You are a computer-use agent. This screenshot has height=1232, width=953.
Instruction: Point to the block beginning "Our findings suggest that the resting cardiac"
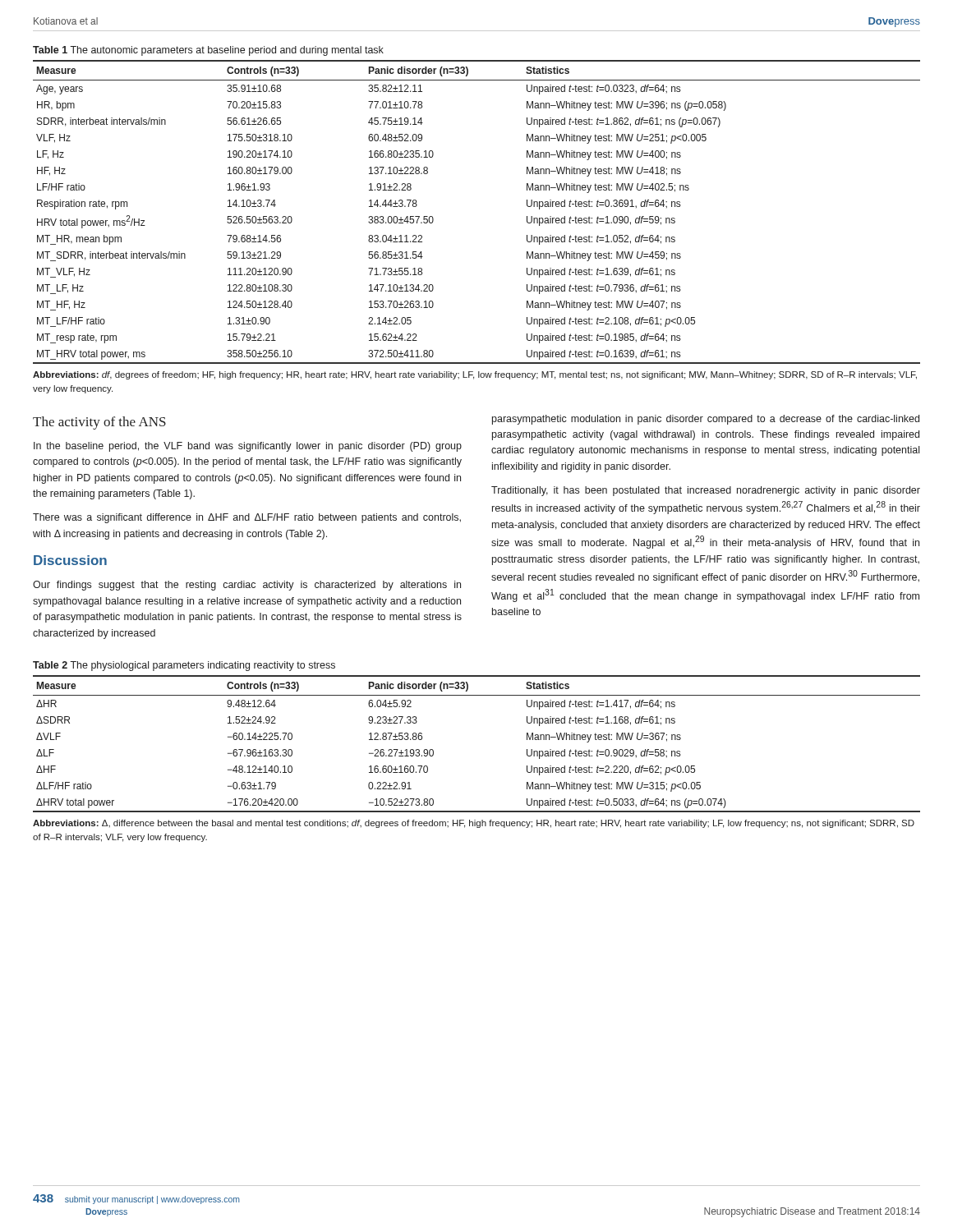(247, 609)
